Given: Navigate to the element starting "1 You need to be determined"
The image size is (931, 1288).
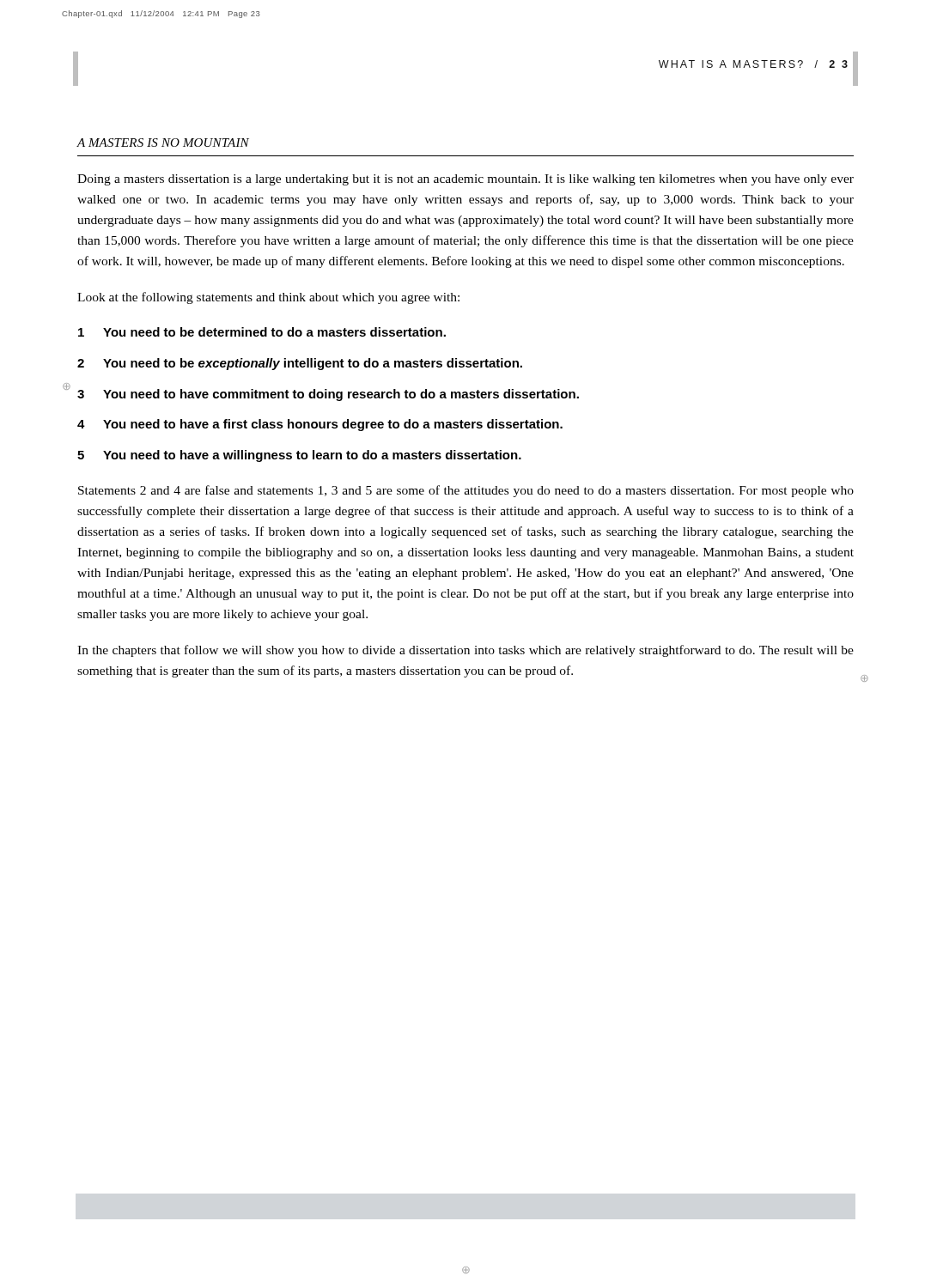Looking at the screenshot, I should coord(262,332).
